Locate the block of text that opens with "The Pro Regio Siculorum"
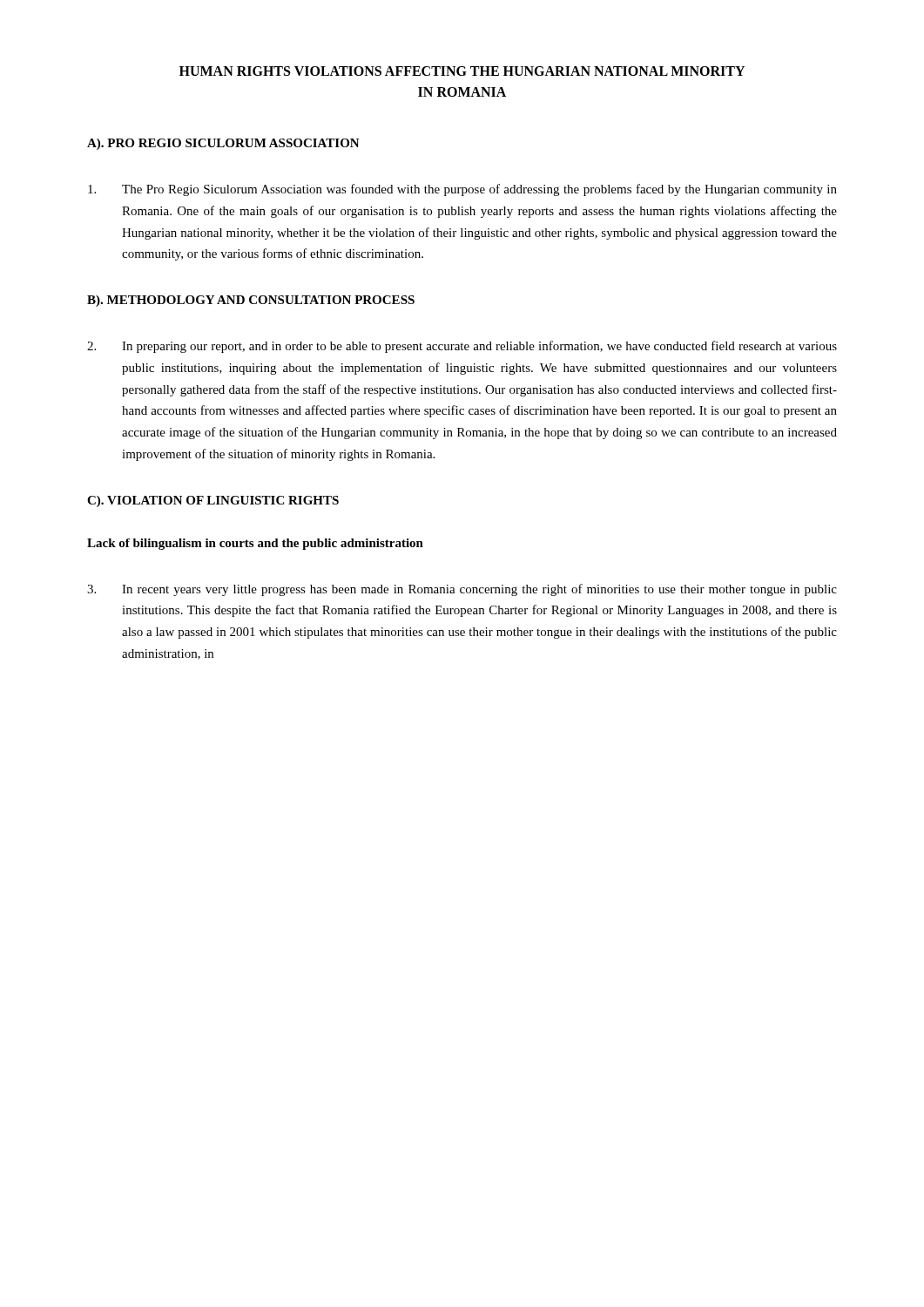924x1307 pixels. pyautogui.click(x=462, y=222)
